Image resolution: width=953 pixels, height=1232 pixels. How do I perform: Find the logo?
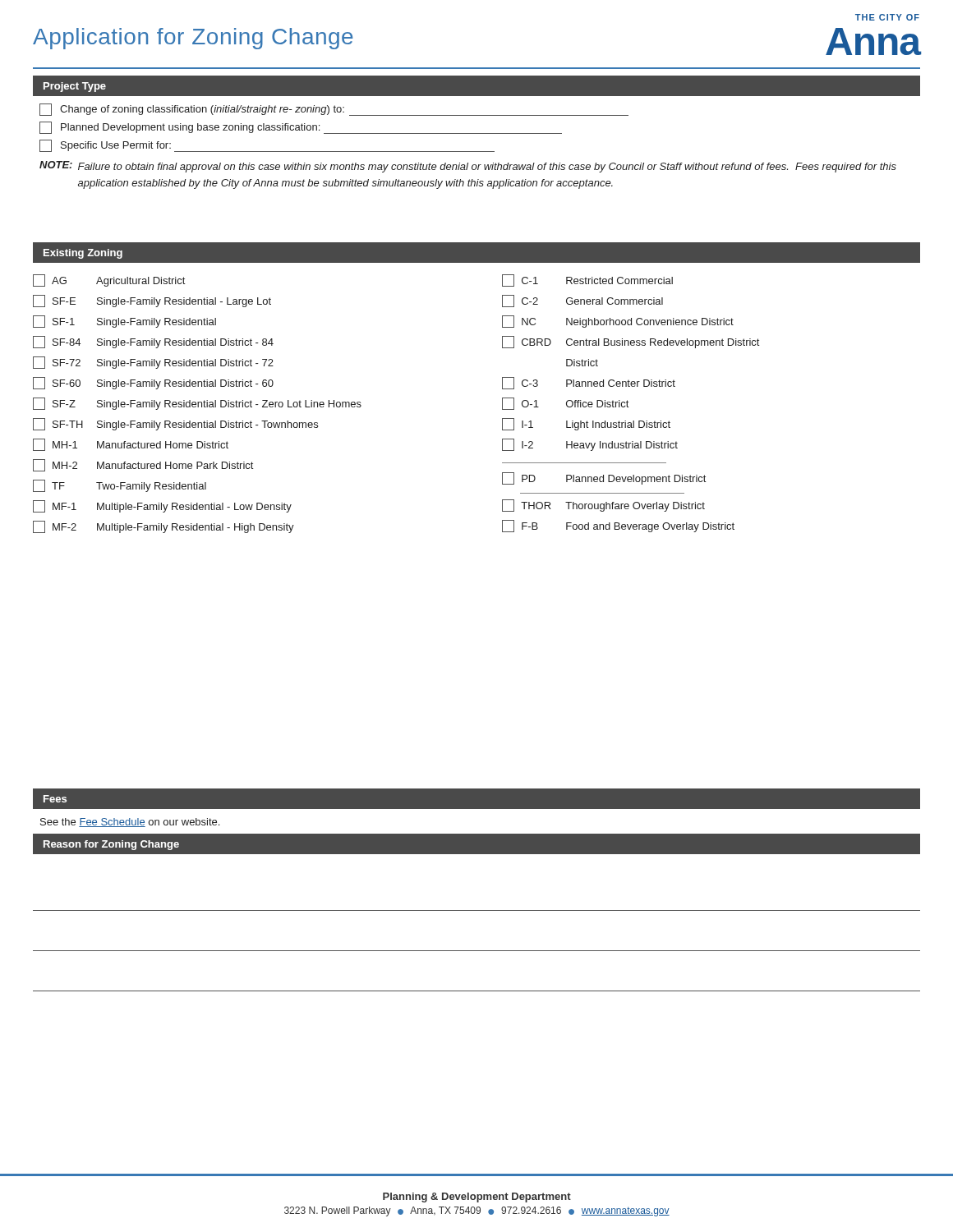pyautogui.click(x=872, y=37)
